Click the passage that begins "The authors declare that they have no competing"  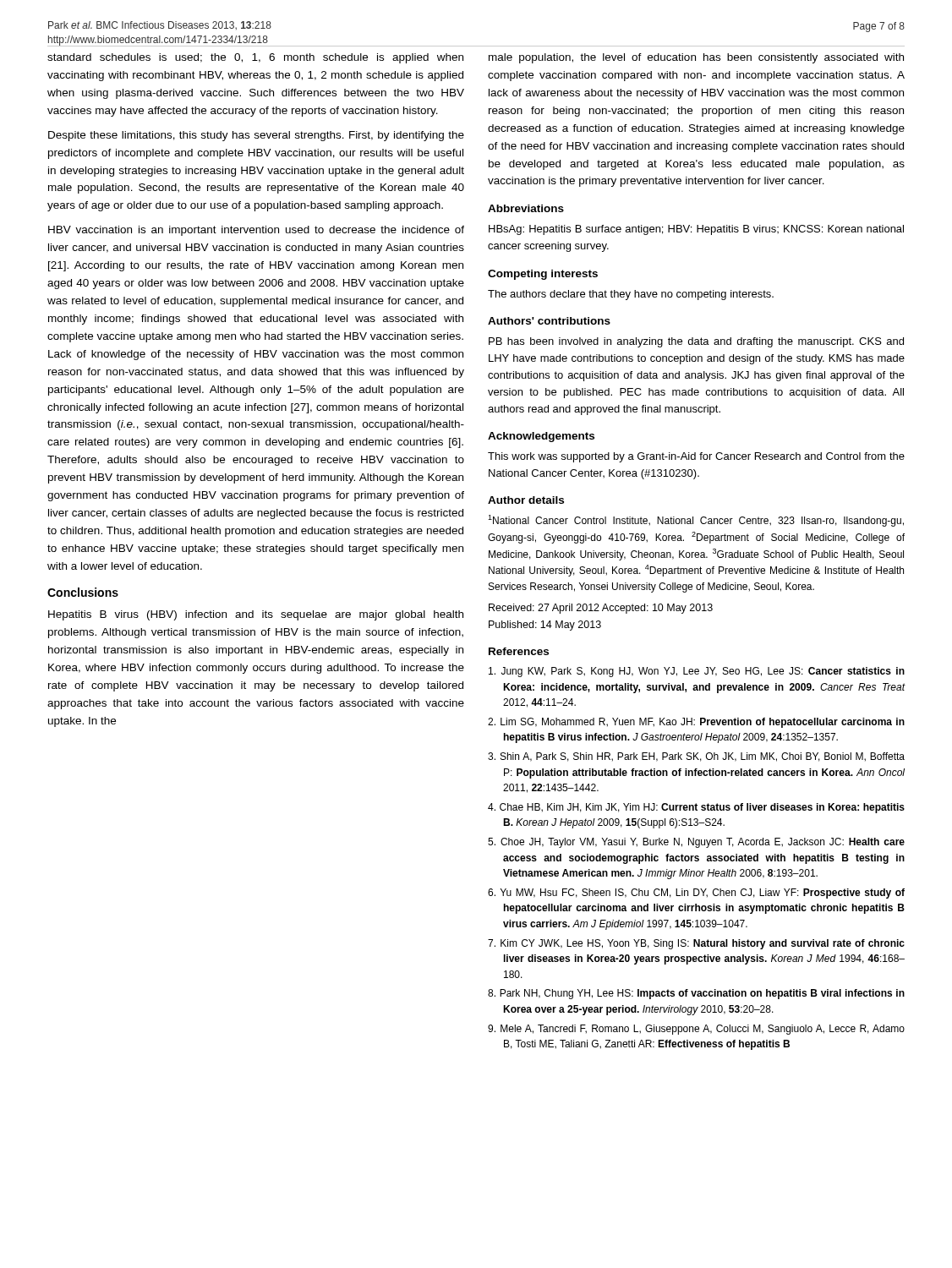click(631, 293)
